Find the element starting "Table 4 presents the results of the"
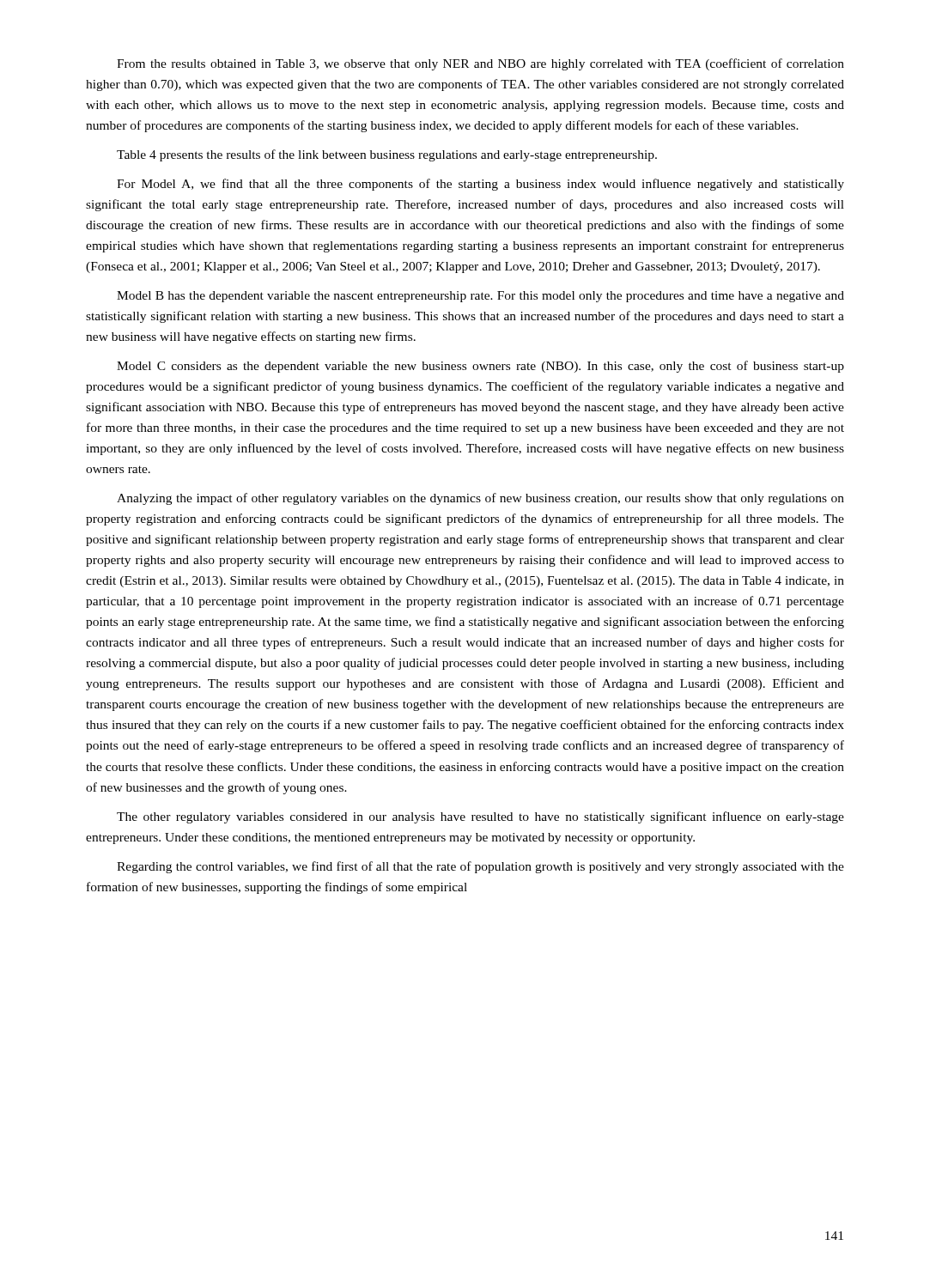Screen dimensions: 1288x930 tap(465, 155)
